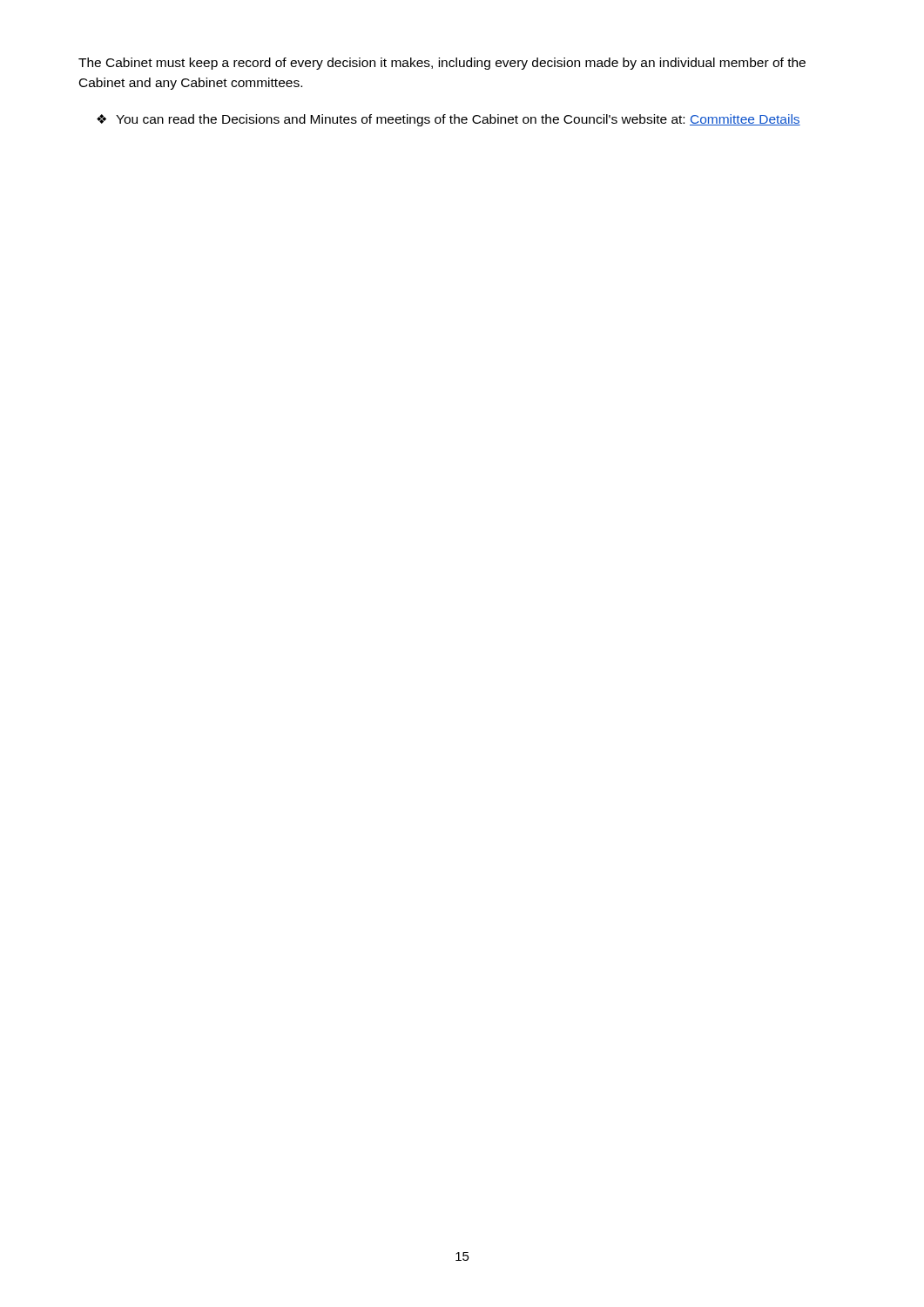Navigate to the text starting "The Cabinet must keep a record"
The height and width of the screenshot is (1307, 924).
pyautogui.click(x=462, y=73)
